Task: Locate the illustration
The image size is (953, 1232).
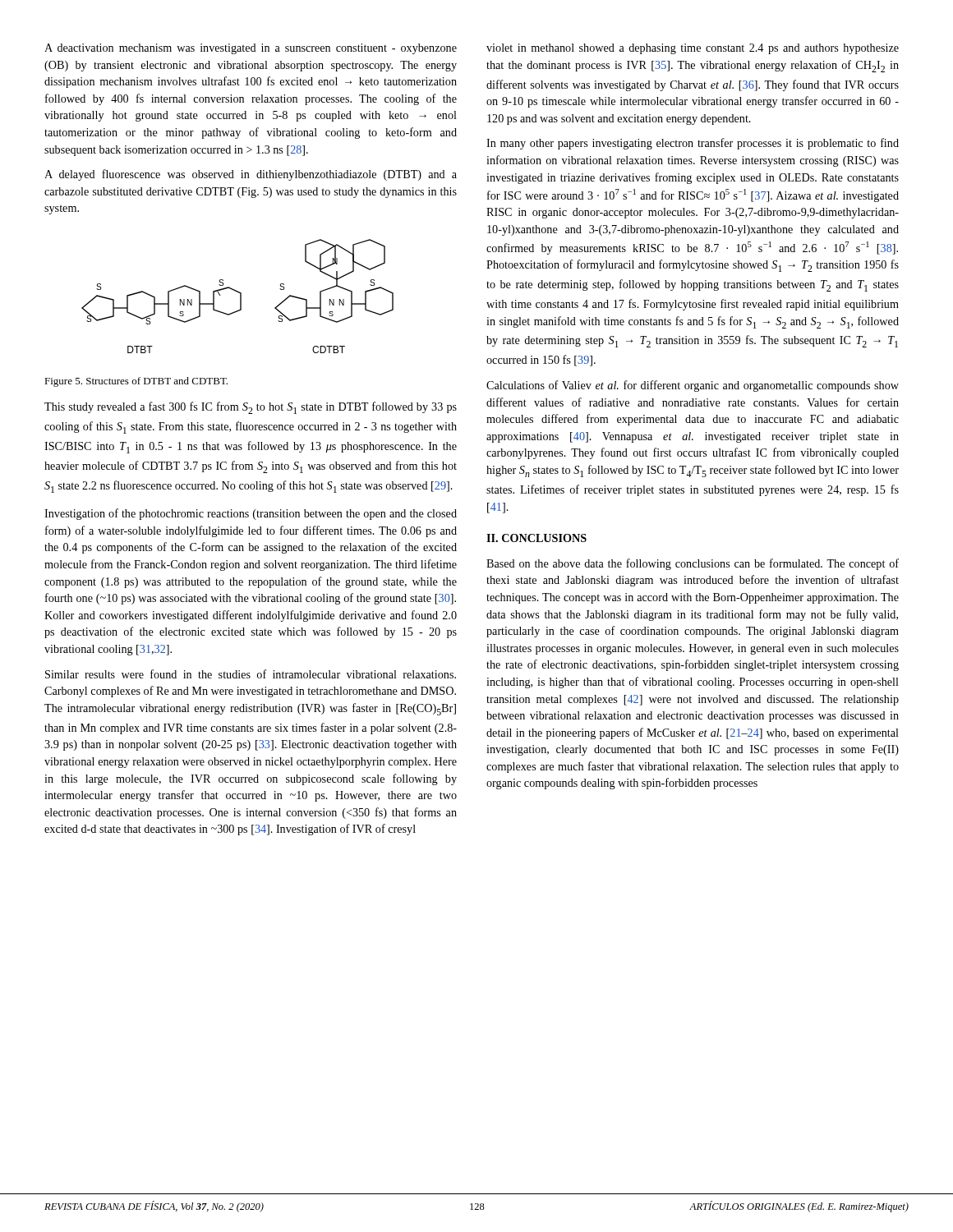Action: coord(251,300)
